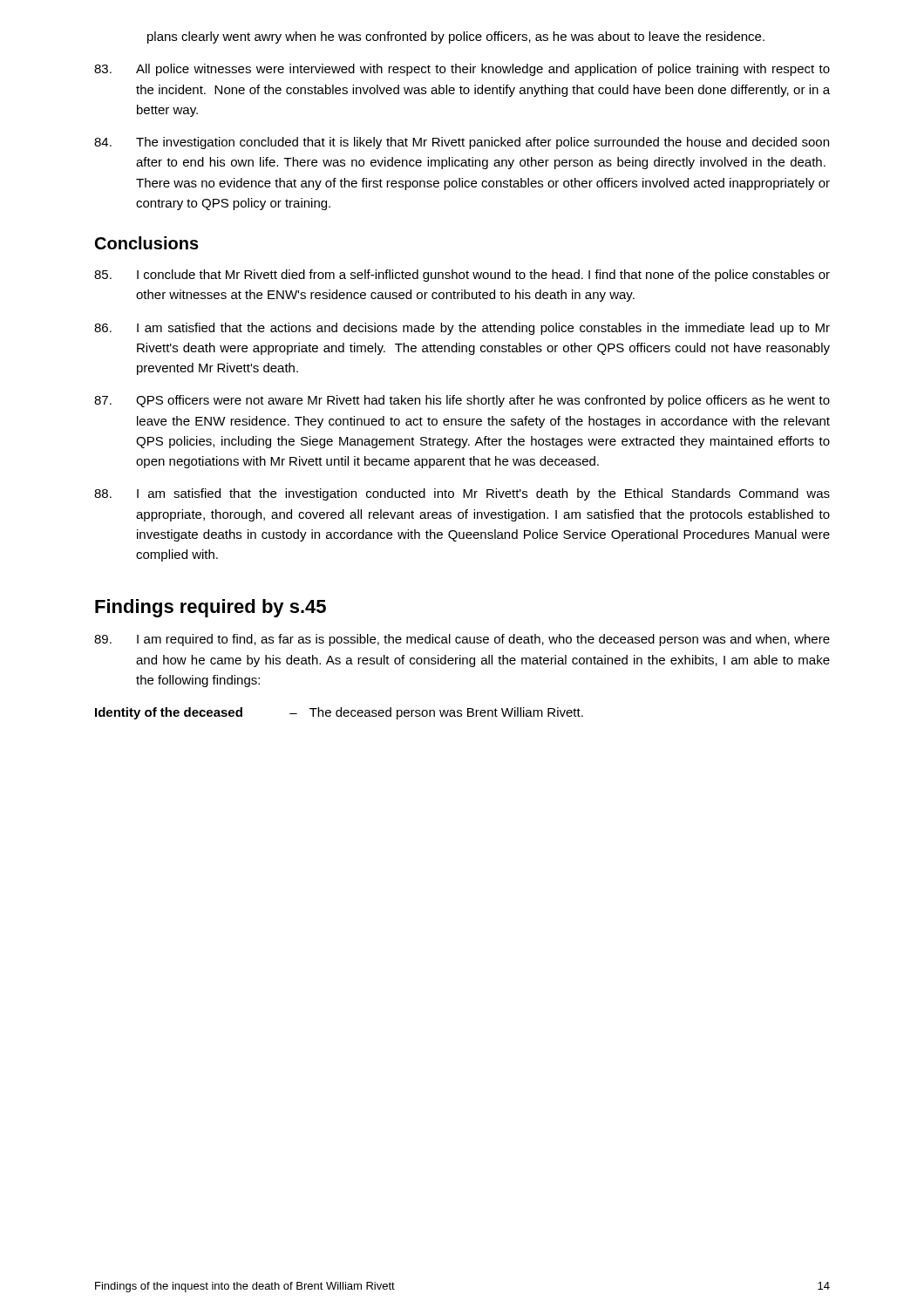924x1308 pixels.
Task: Click the passage that begins "88. I am satisfied that the investigation conducted"
Action: tap(462, 524)
